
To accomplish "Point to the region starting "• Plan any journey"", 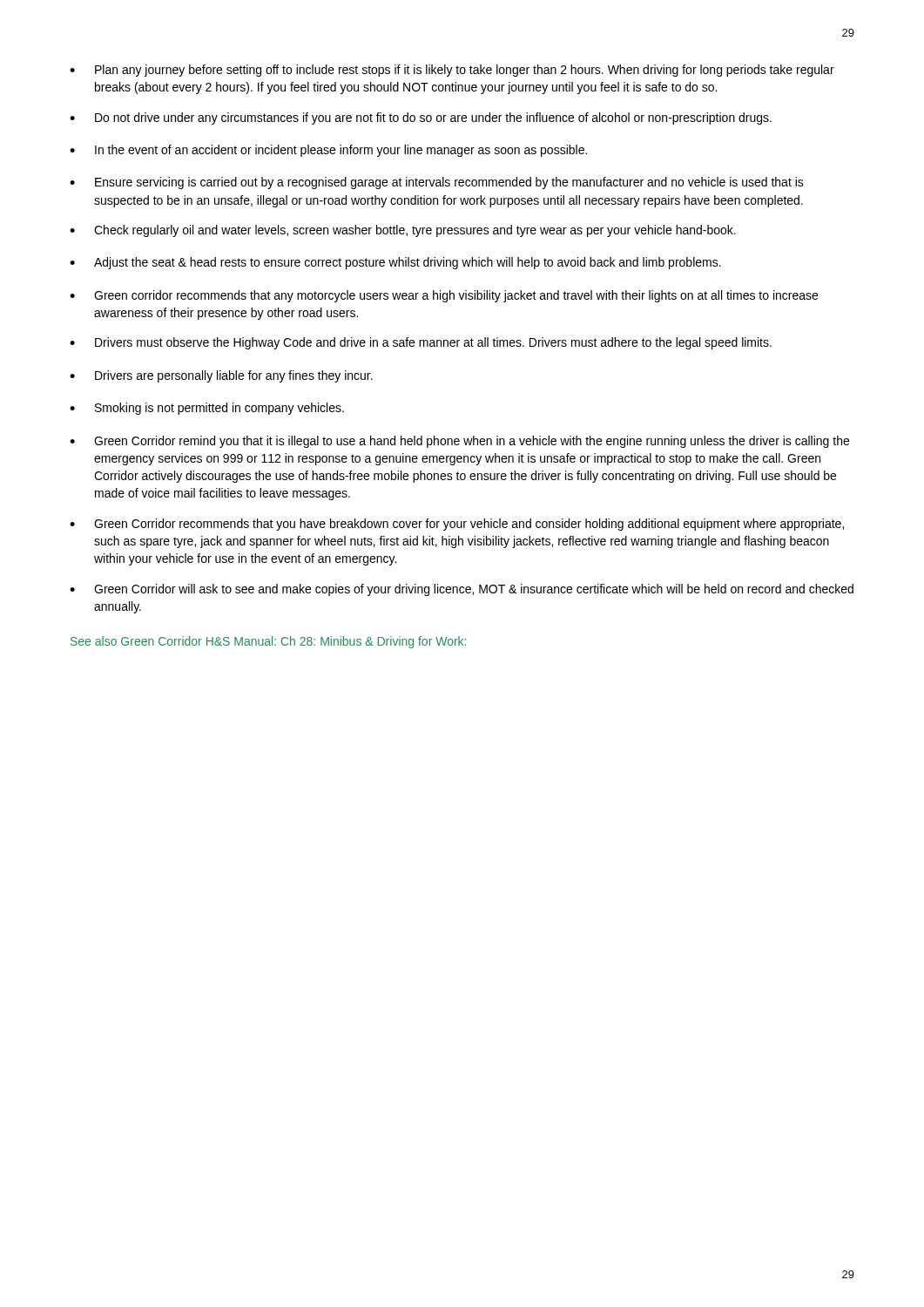I will (462, 79).
